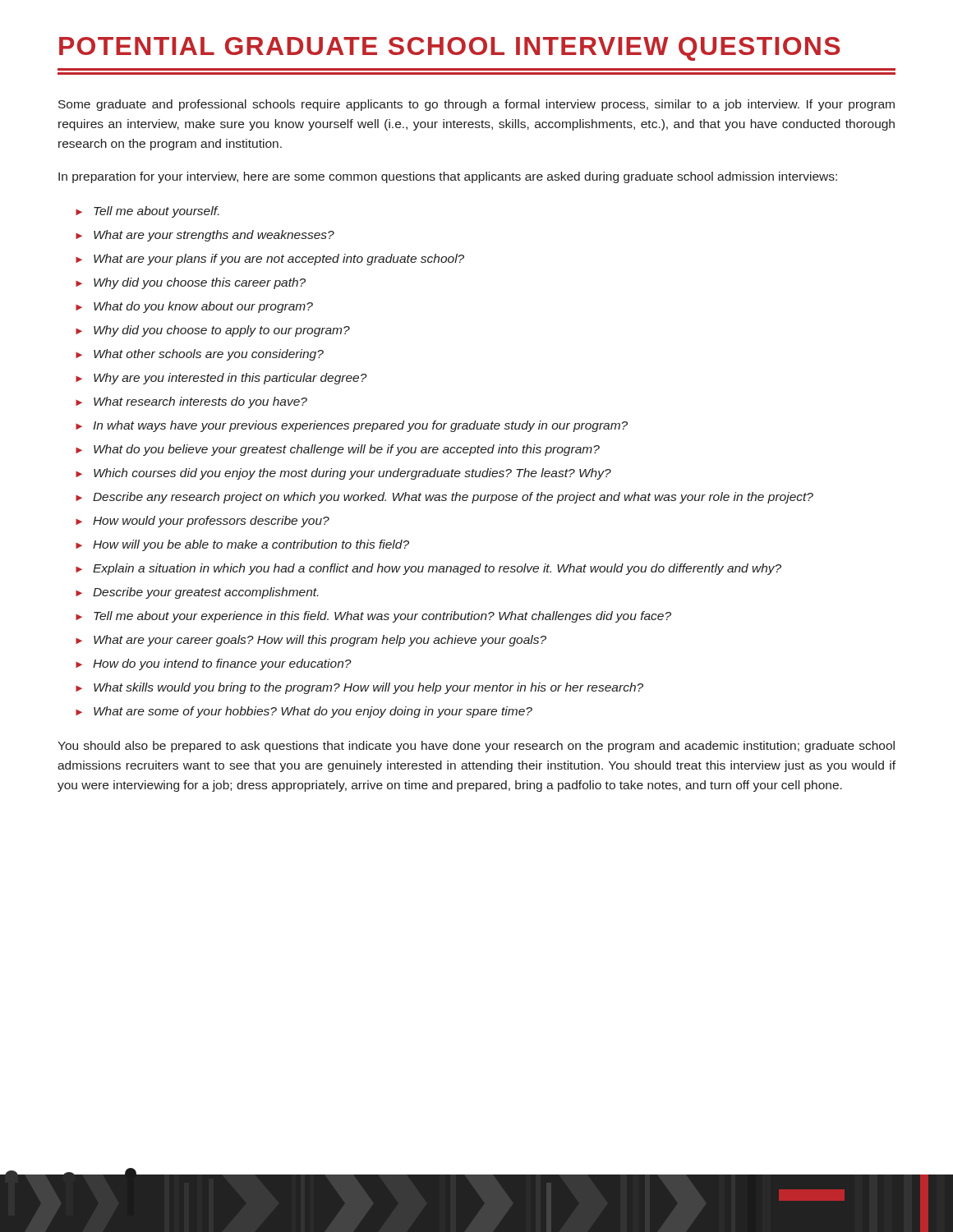Locate the block of text that opens with "► What are some of your hobbies?"

coord(303,711)
